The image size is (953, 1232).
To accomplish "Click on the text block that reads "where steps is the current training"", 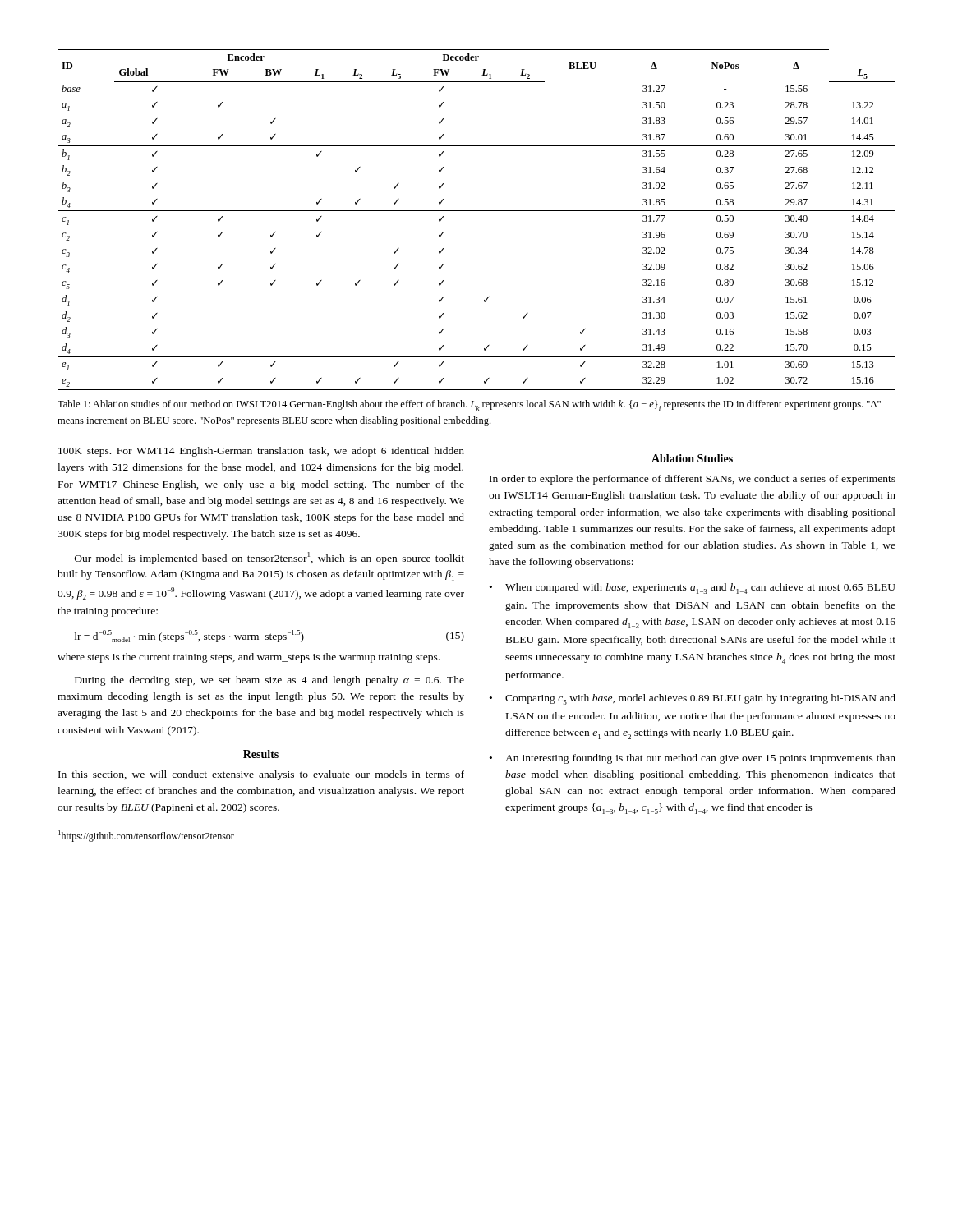I will tap(261, 693).
